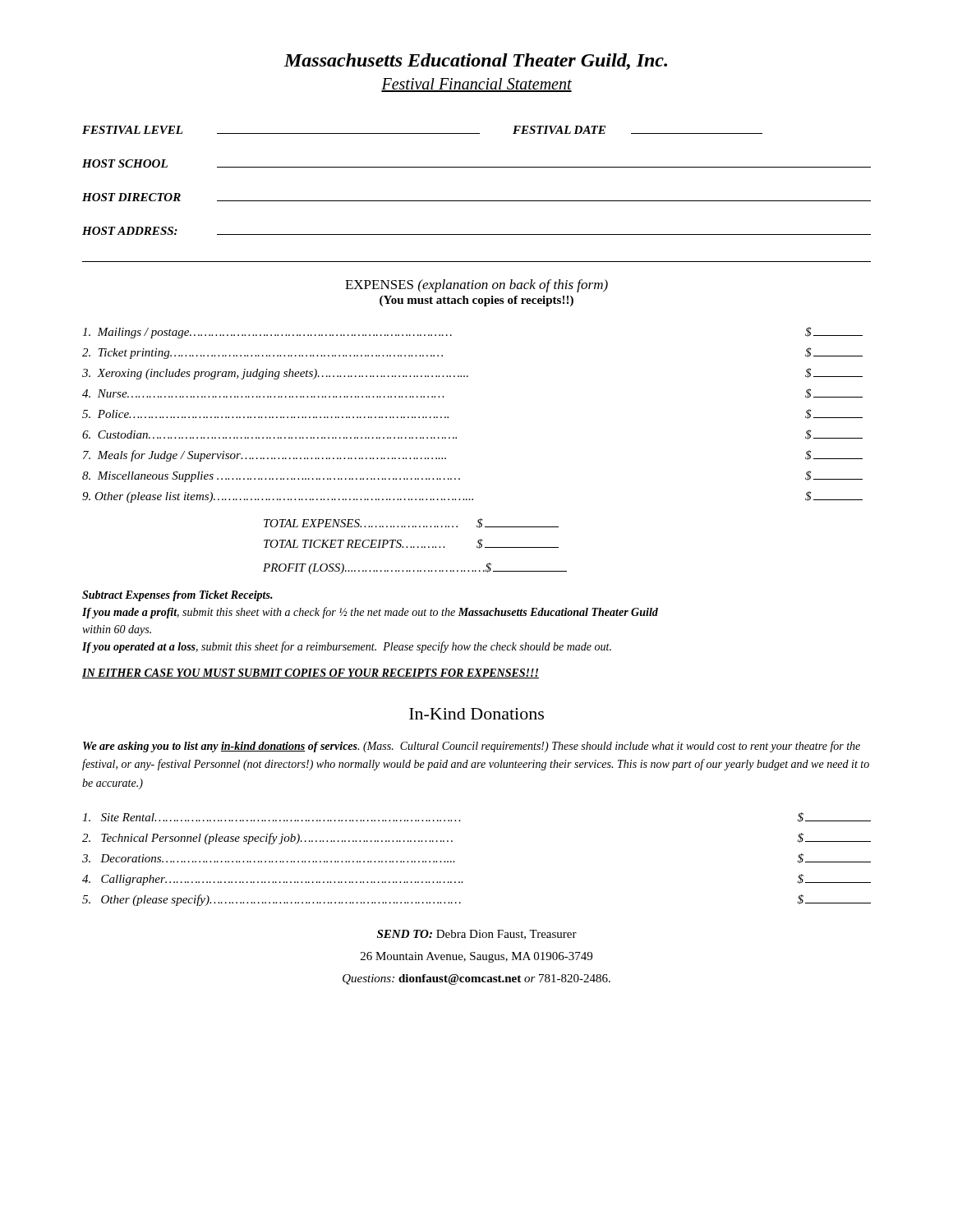The height and width of the screenshot is (1232, 953).
Task: Locate the block of text that opens with "2. Ticket printing…………………………………………………………………"
Action: (x=125, y=353)
